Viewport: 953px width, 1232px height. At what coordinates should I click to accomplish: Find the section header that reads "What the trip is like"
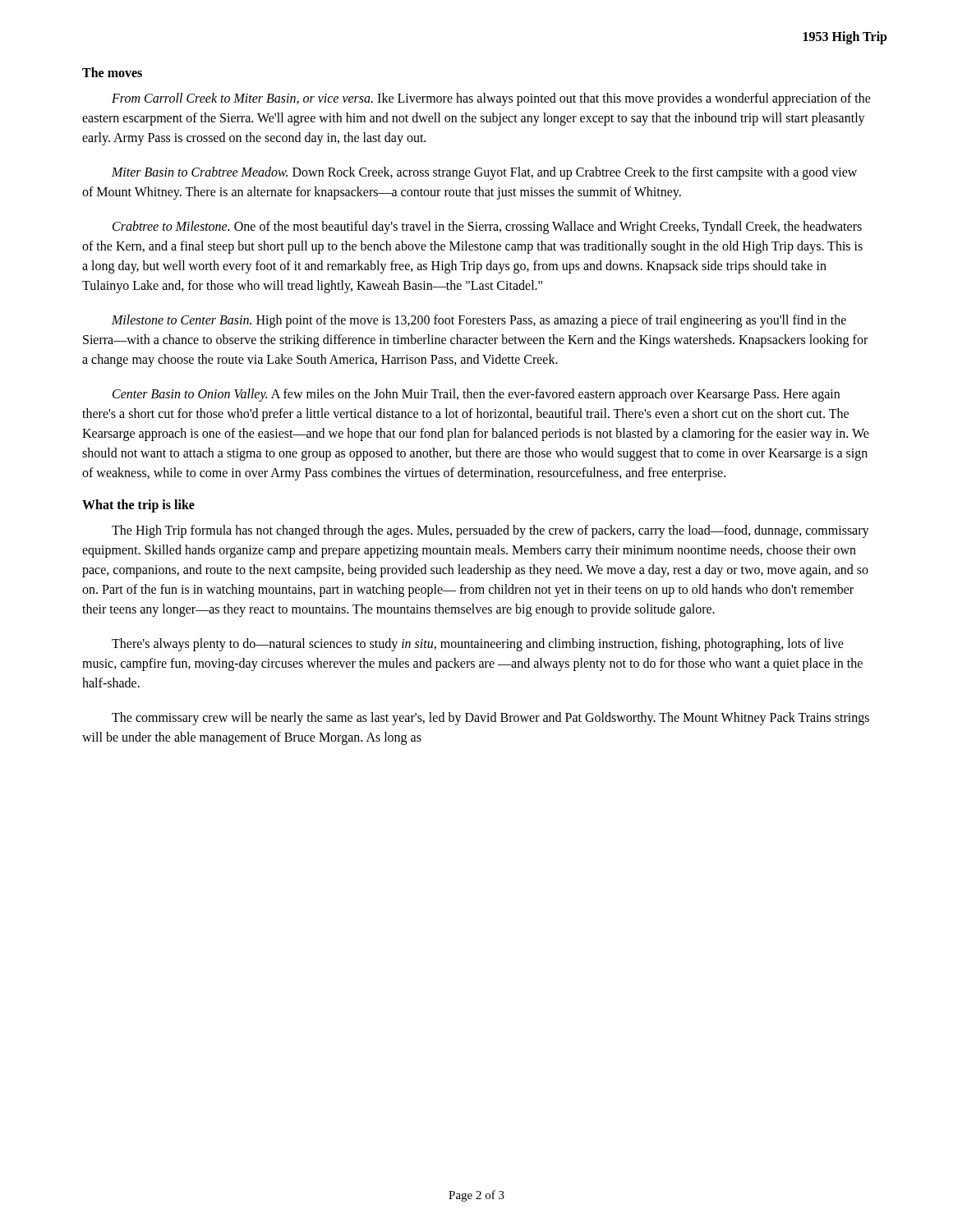coord(138,505)
